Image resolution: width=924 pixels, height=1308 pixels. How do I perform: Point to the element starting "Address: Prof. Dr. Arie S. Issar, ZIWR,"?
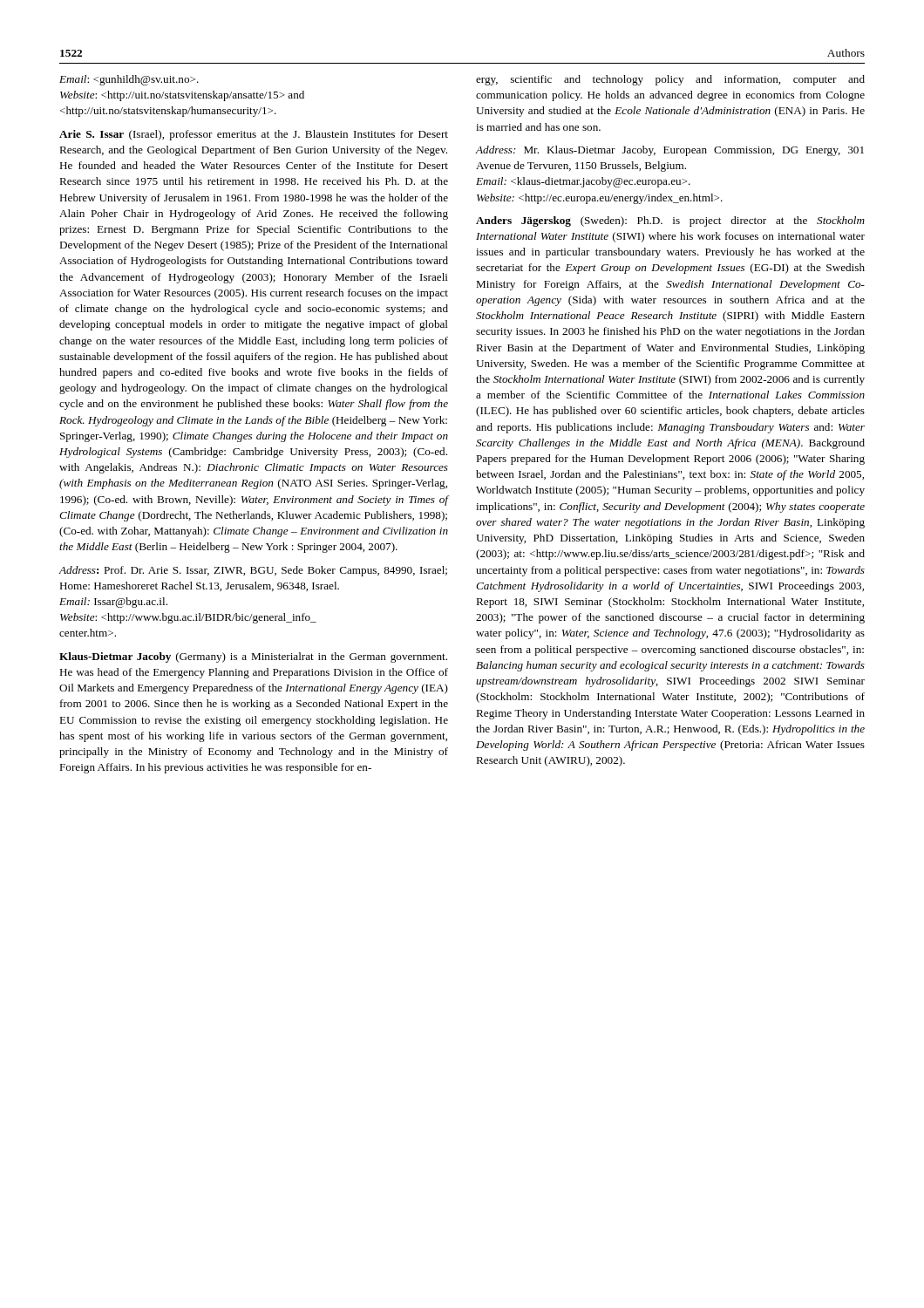[x=253, y=571]
